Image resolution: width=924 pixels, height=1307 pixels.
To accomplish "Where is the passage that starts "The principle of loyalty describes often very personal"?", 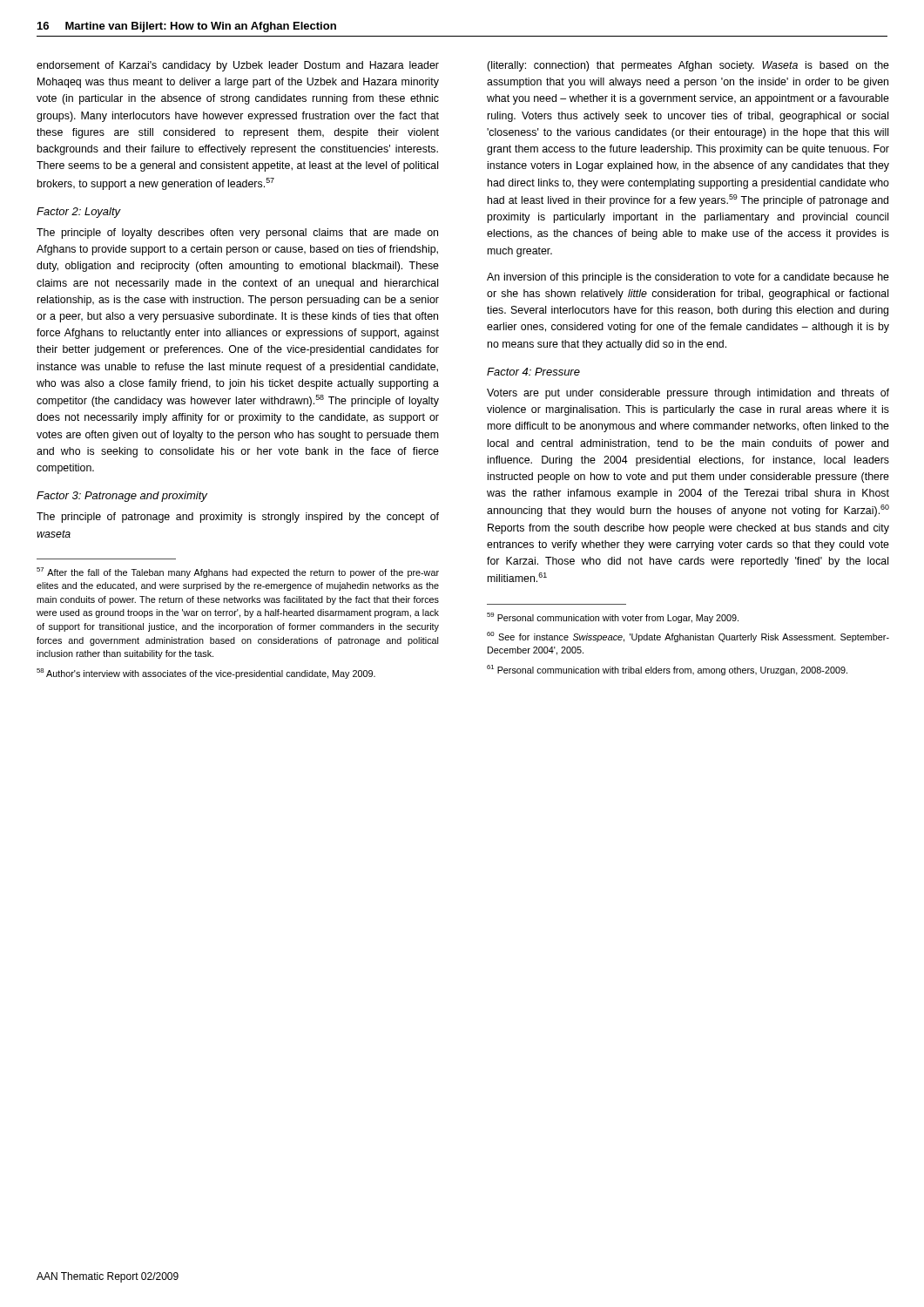I will [238, 350].
